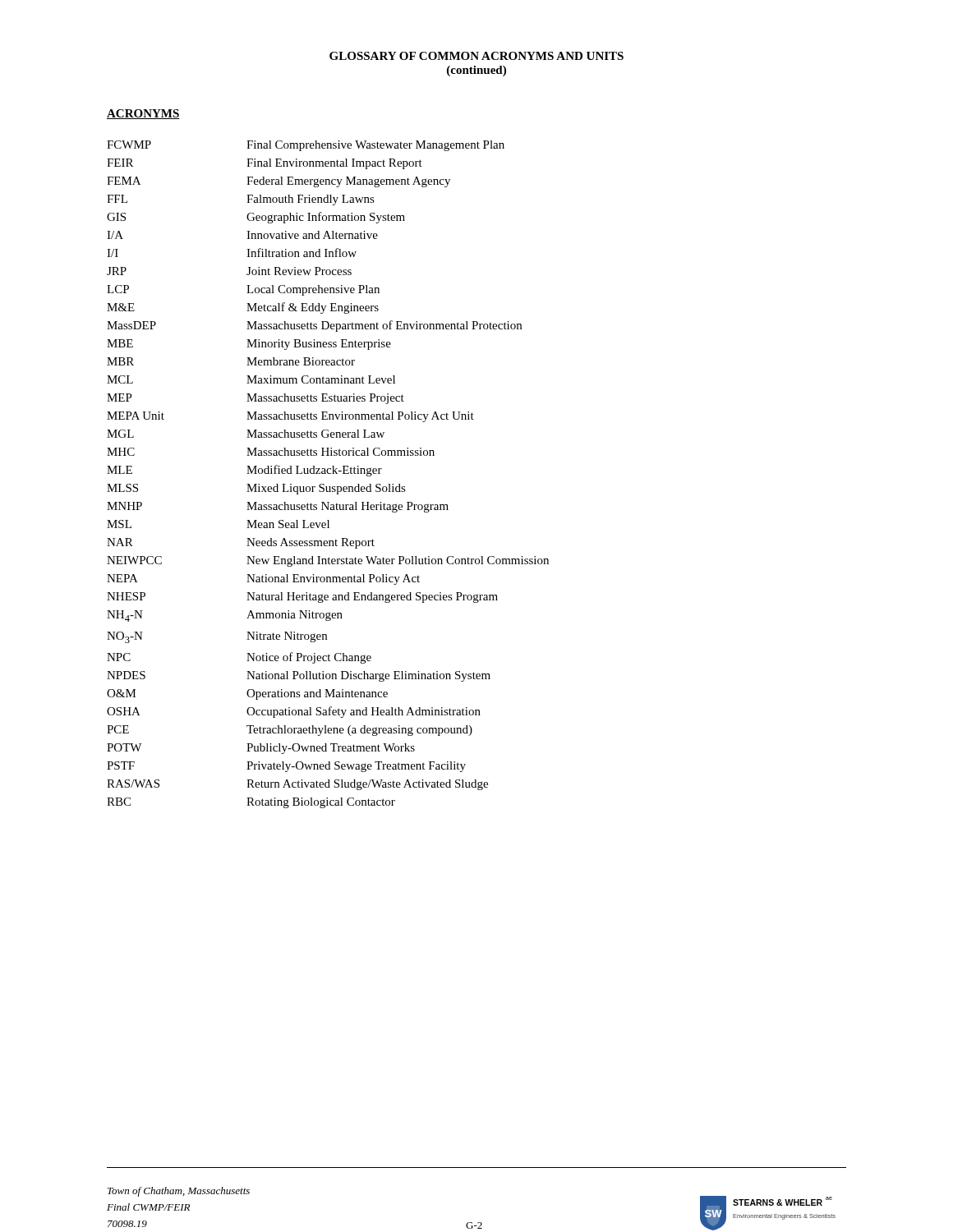Screen dimensions: 1232x953
Task: Select the table that reads "Nitrate Nitrogen"
Action: (x=476, y=473)
